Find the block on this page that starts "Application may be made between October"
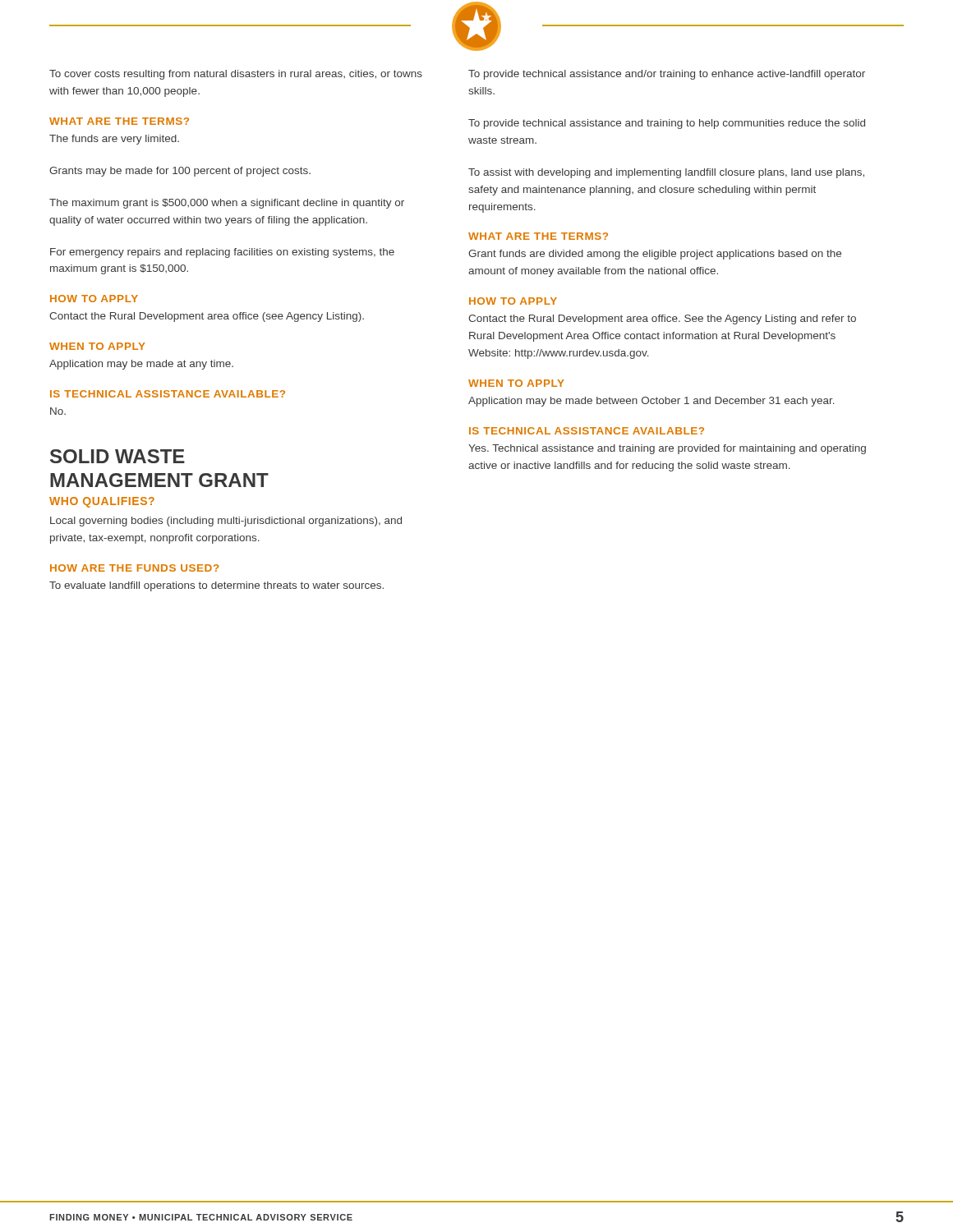 [652, 400]
